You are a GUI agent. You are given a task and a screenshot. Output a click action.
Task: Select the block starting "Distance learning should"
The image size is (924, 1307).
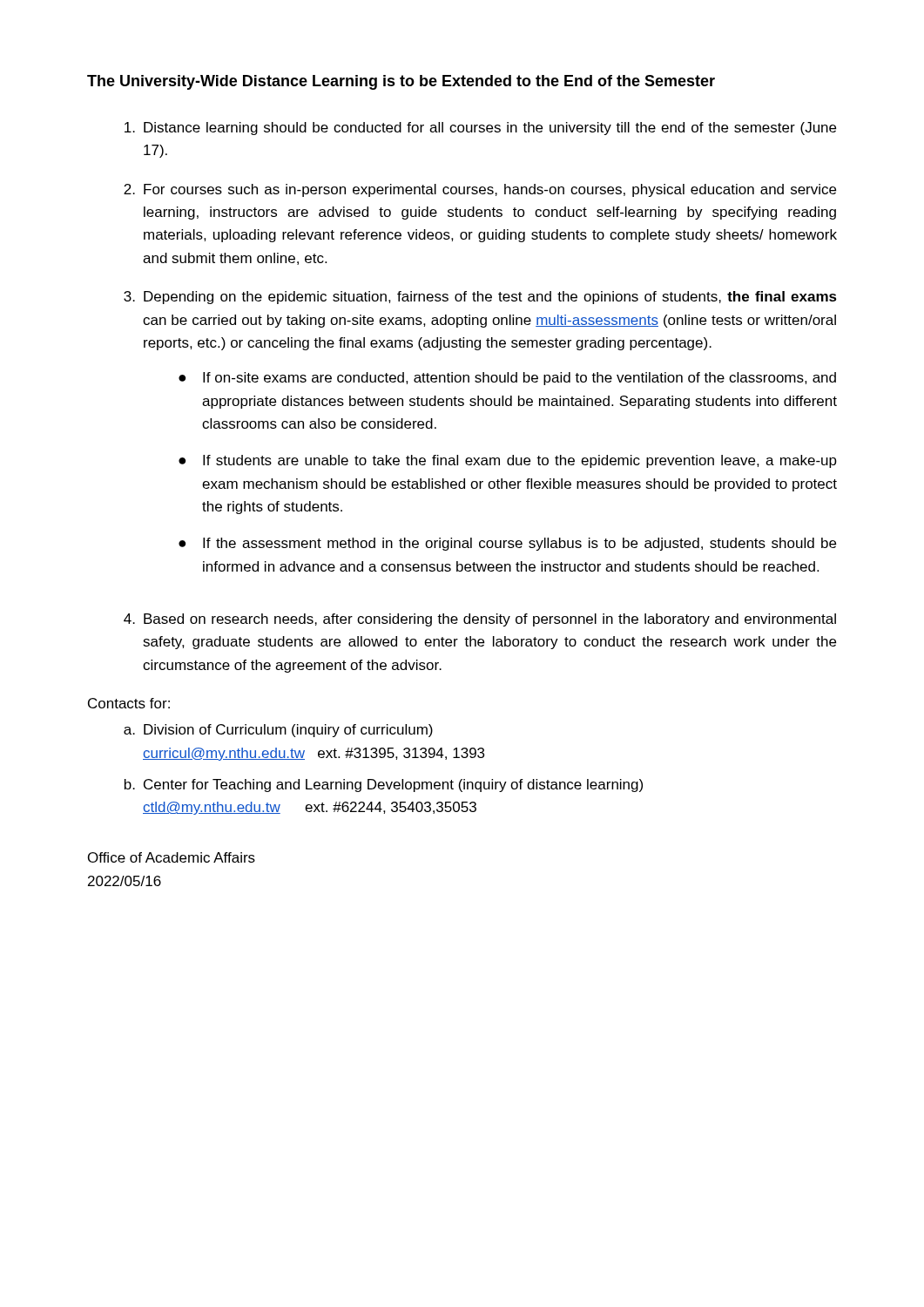(x=490, y=140)
